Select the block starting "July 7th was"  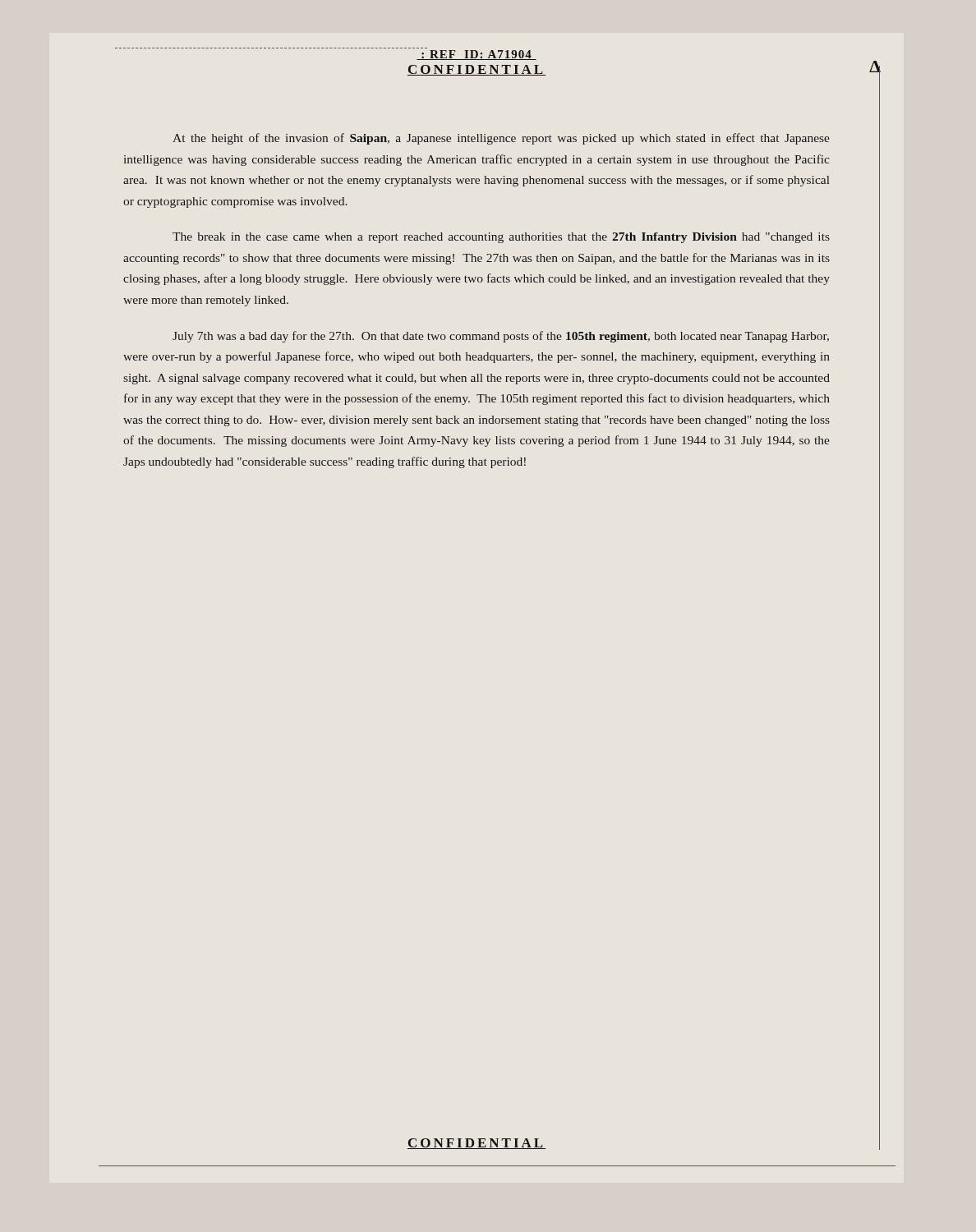point(477,398)
